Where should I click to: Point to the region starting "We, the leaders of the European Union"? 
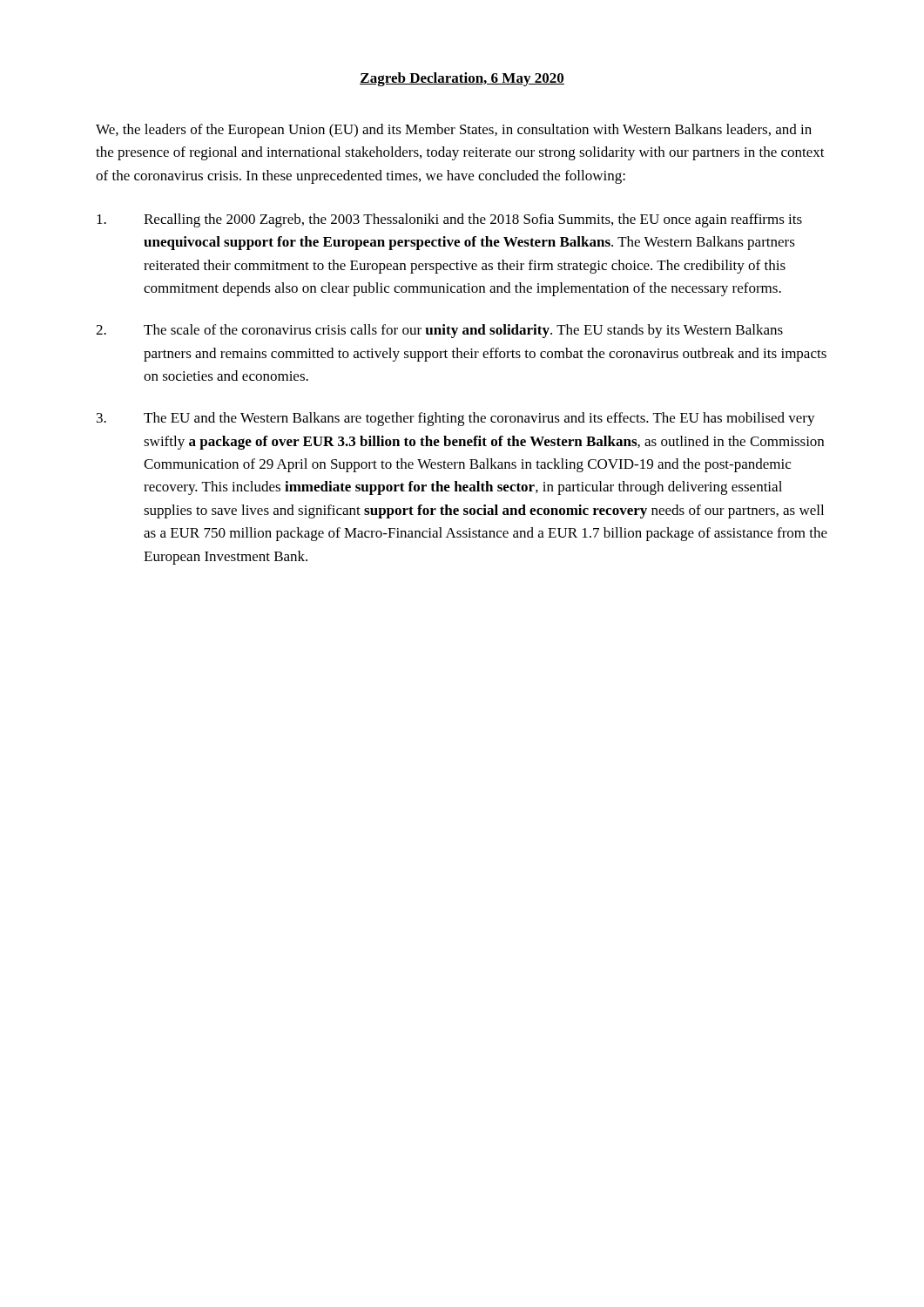(x=460, y=152)
